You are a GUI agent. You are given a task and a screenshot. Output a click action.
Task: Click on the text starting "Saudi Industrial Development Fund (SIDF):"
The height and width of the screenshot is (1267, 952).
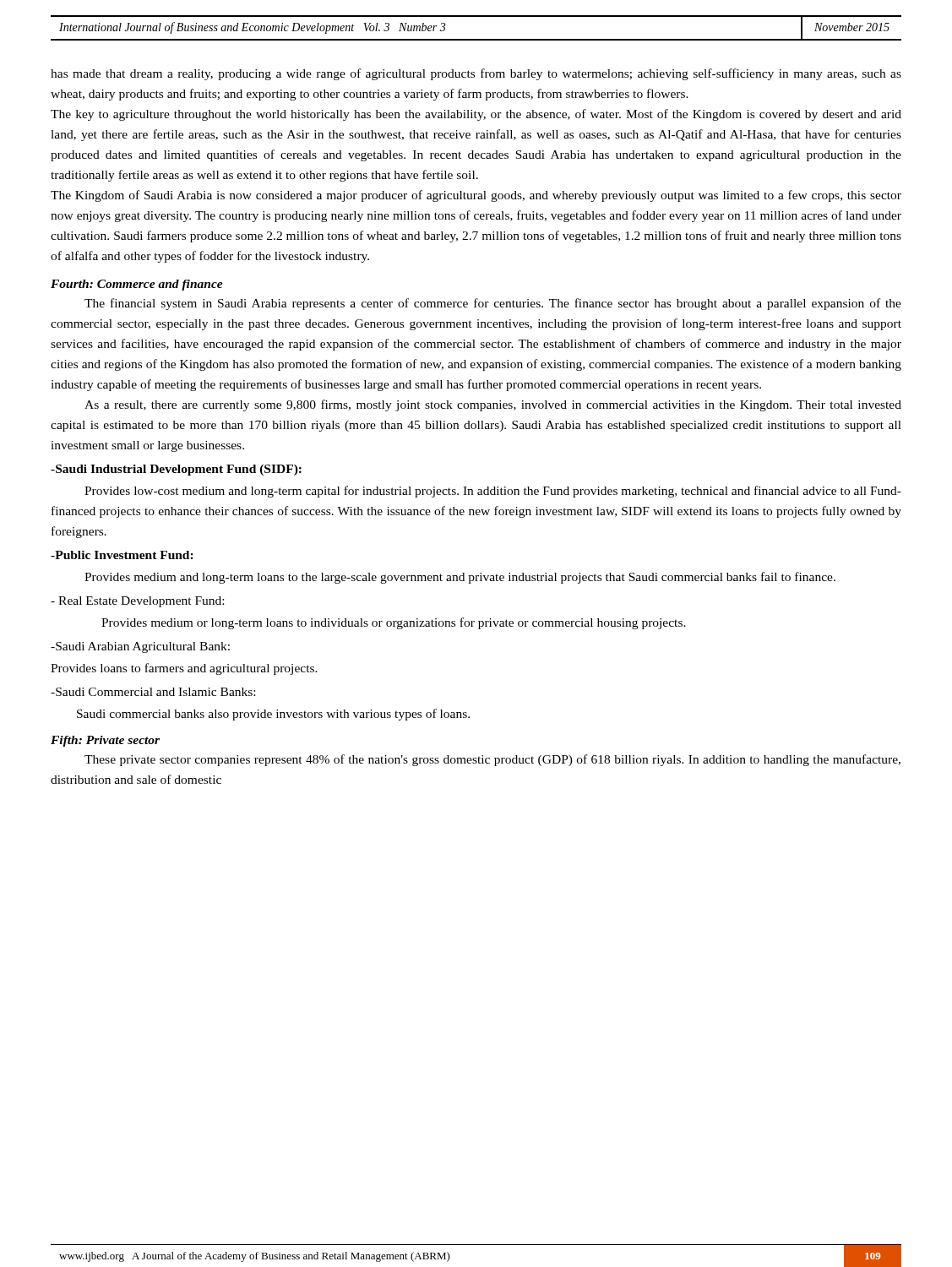tap(176, 470)
